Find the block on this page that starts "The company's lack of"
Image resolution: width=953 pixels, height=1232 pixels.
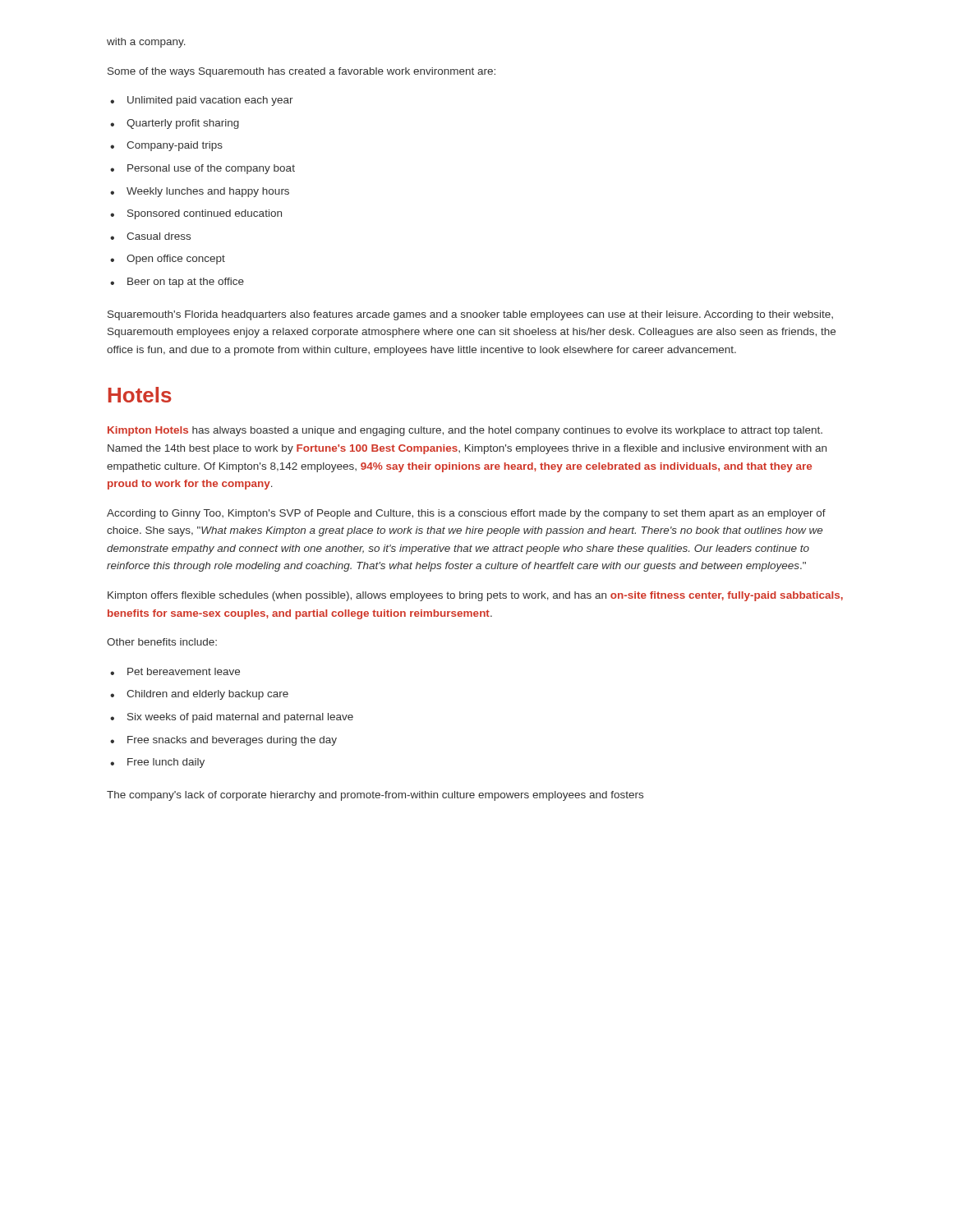(x=375, y=795)
